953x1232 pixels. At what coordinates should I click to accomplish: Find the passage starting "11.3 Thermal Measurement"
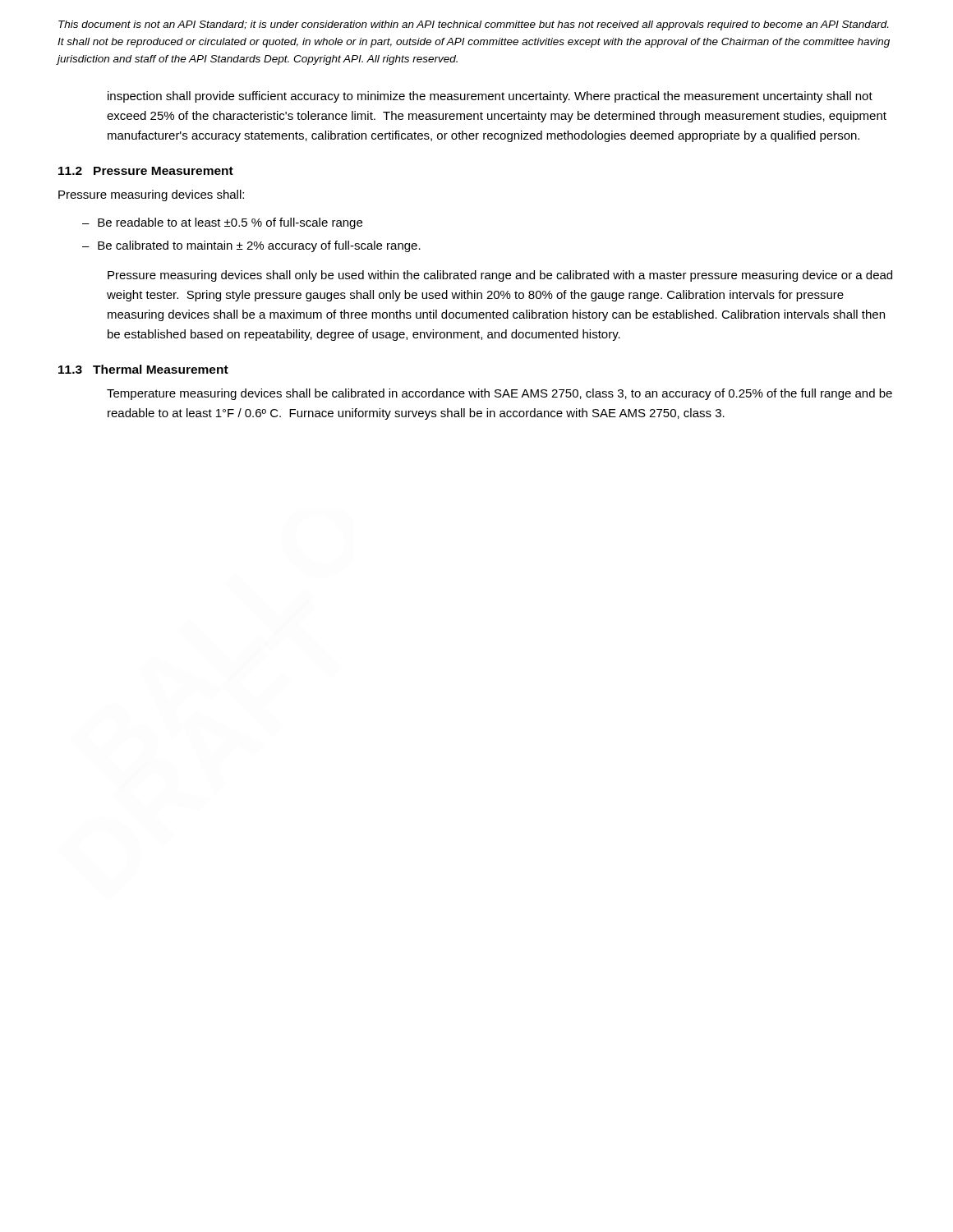coord(143,369)
